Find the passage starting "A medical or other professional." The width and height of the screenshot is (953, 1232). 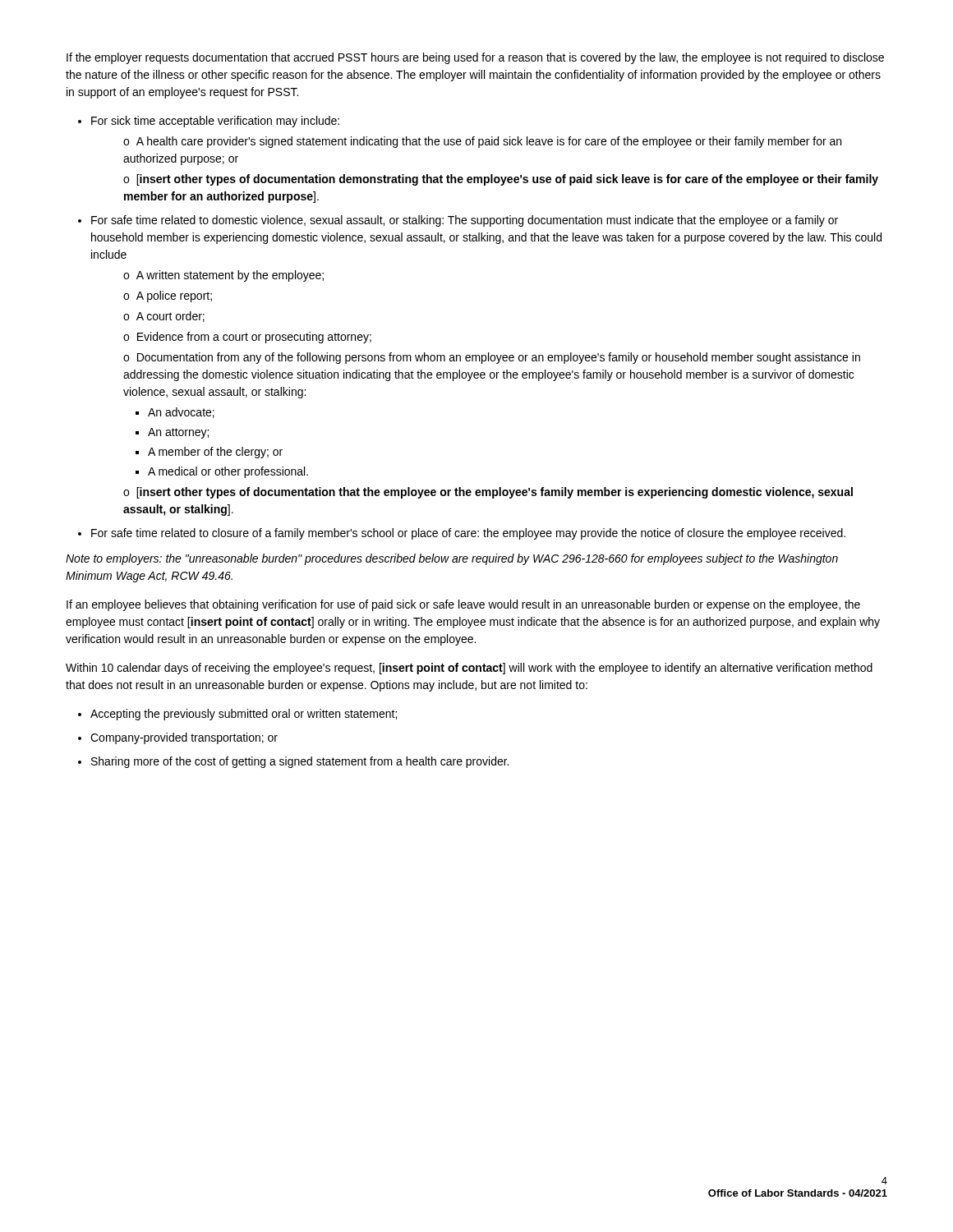coord(228,471)
